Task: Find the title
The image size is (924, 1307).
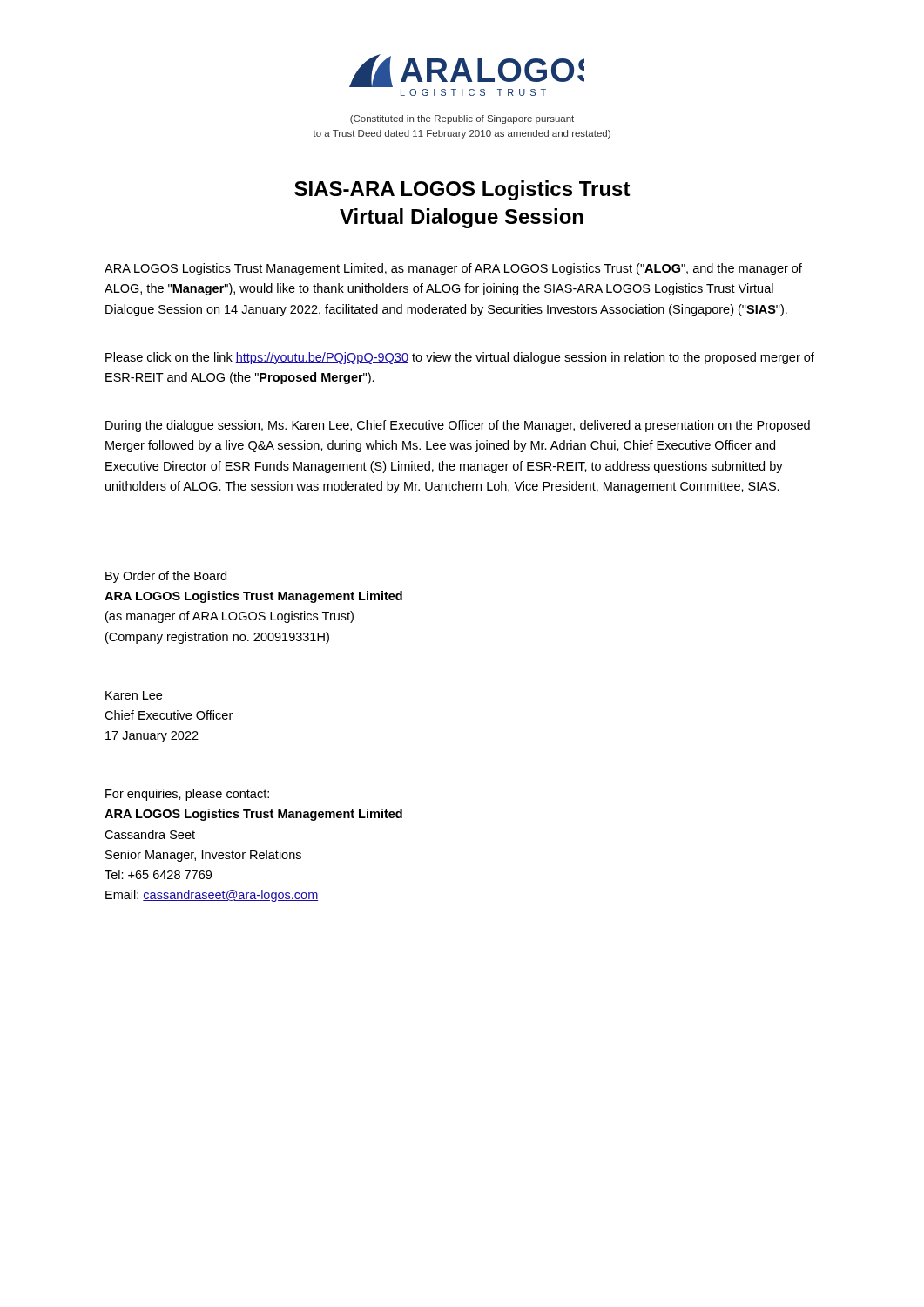Action: [x=462, y=203]
